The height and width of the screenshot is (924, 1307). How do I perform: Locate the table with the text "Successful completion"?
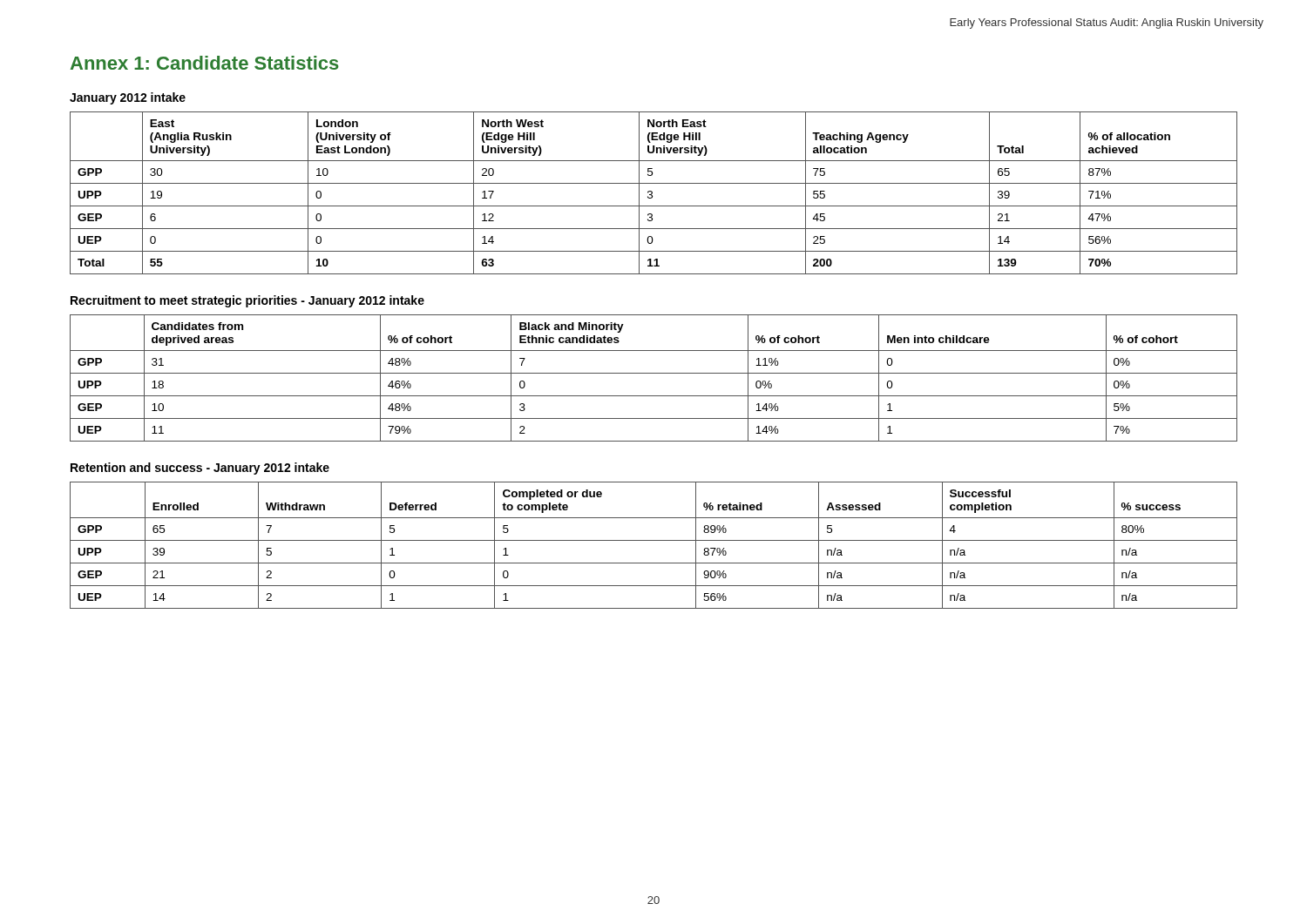tap(654, 545)
